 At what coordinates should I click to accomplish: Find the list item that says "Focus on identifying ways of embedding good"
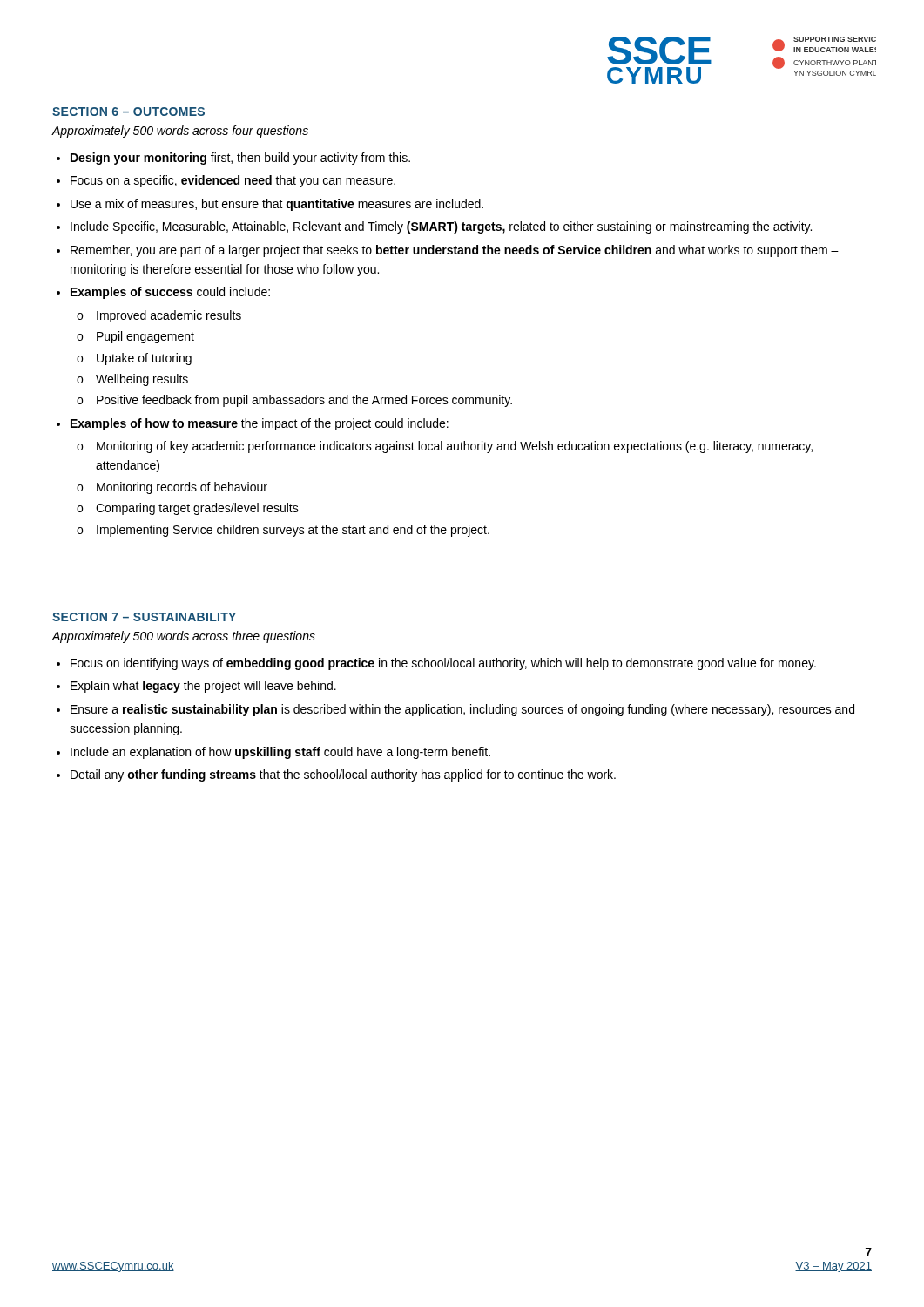[x=443, y=663]
